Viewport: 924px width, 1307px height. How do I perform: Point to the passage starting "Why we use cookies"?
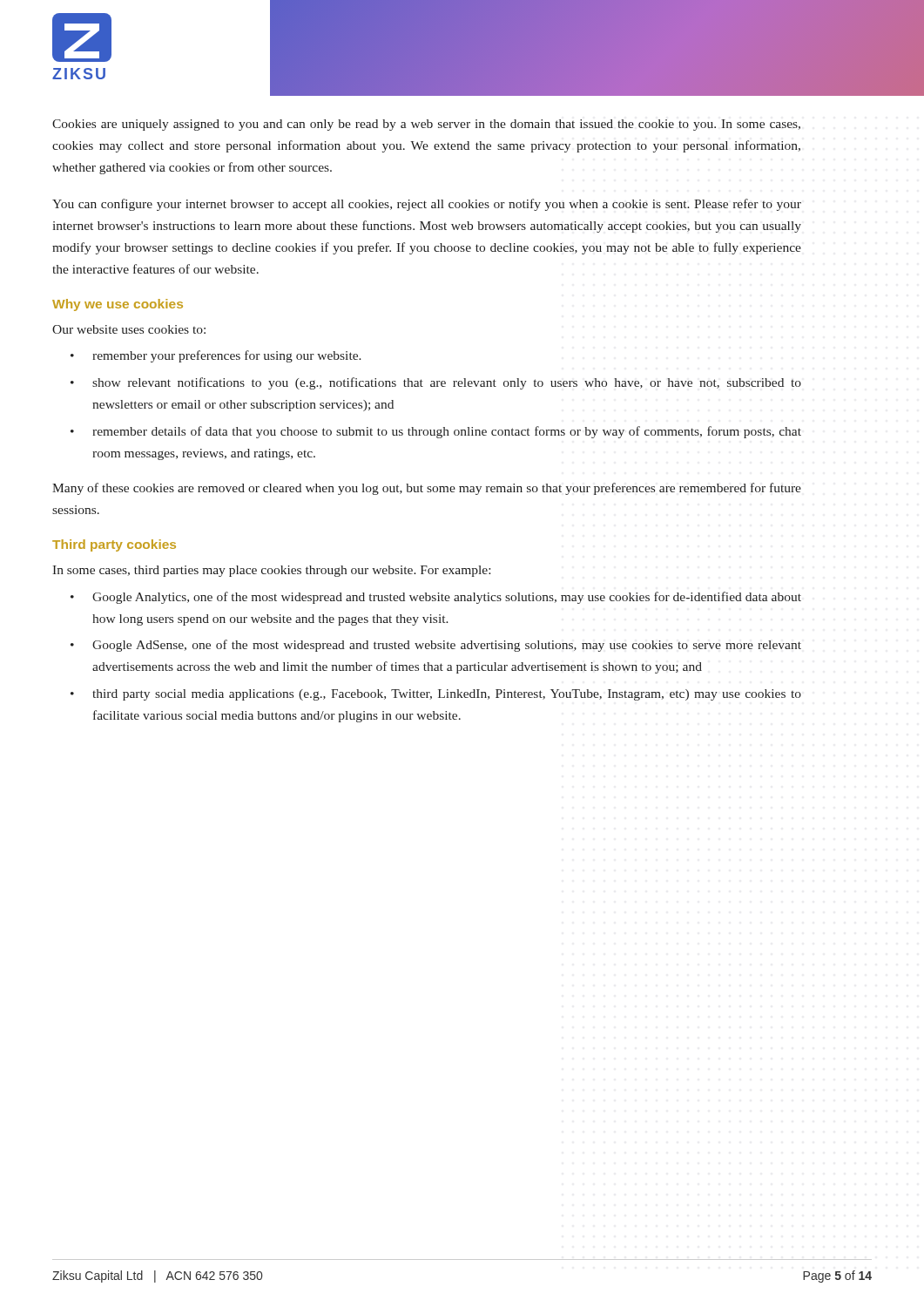coord(118,303)
